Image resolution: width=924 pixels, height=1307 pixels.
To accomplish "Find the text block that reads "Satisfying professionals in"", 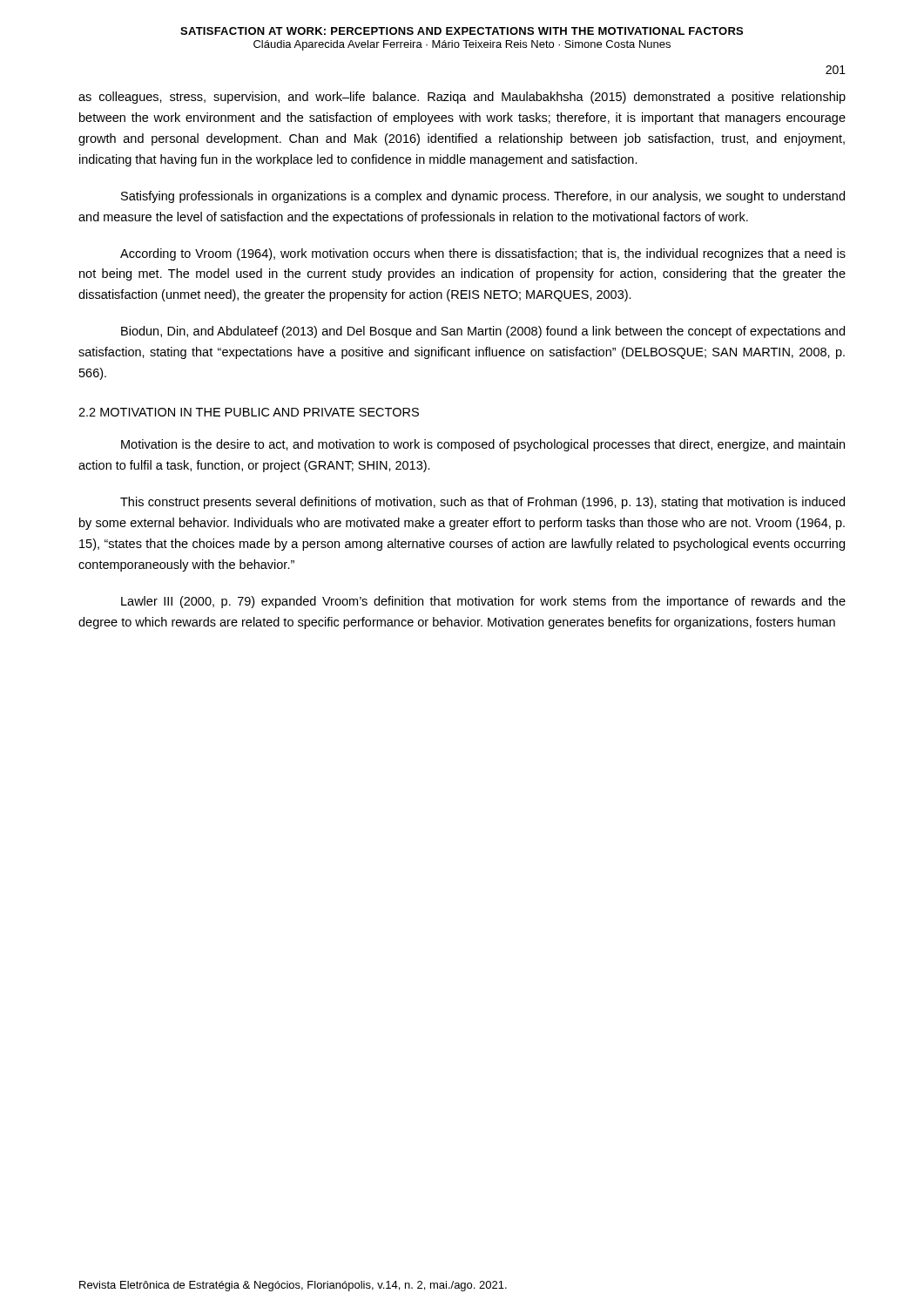I will pos(462,206).
